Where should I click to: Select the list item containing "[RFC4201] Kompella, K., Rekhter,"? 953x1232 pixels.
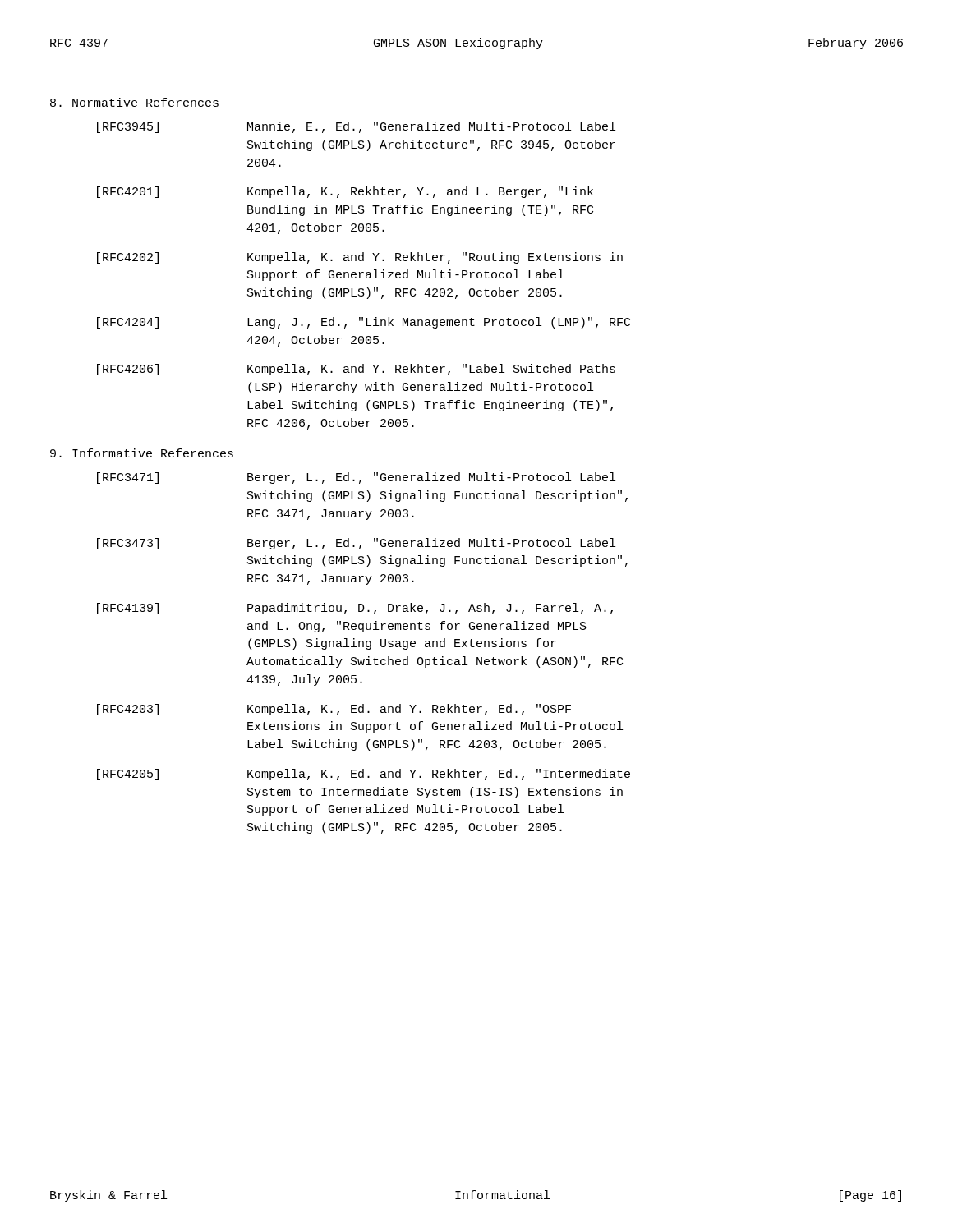(476, 211)
